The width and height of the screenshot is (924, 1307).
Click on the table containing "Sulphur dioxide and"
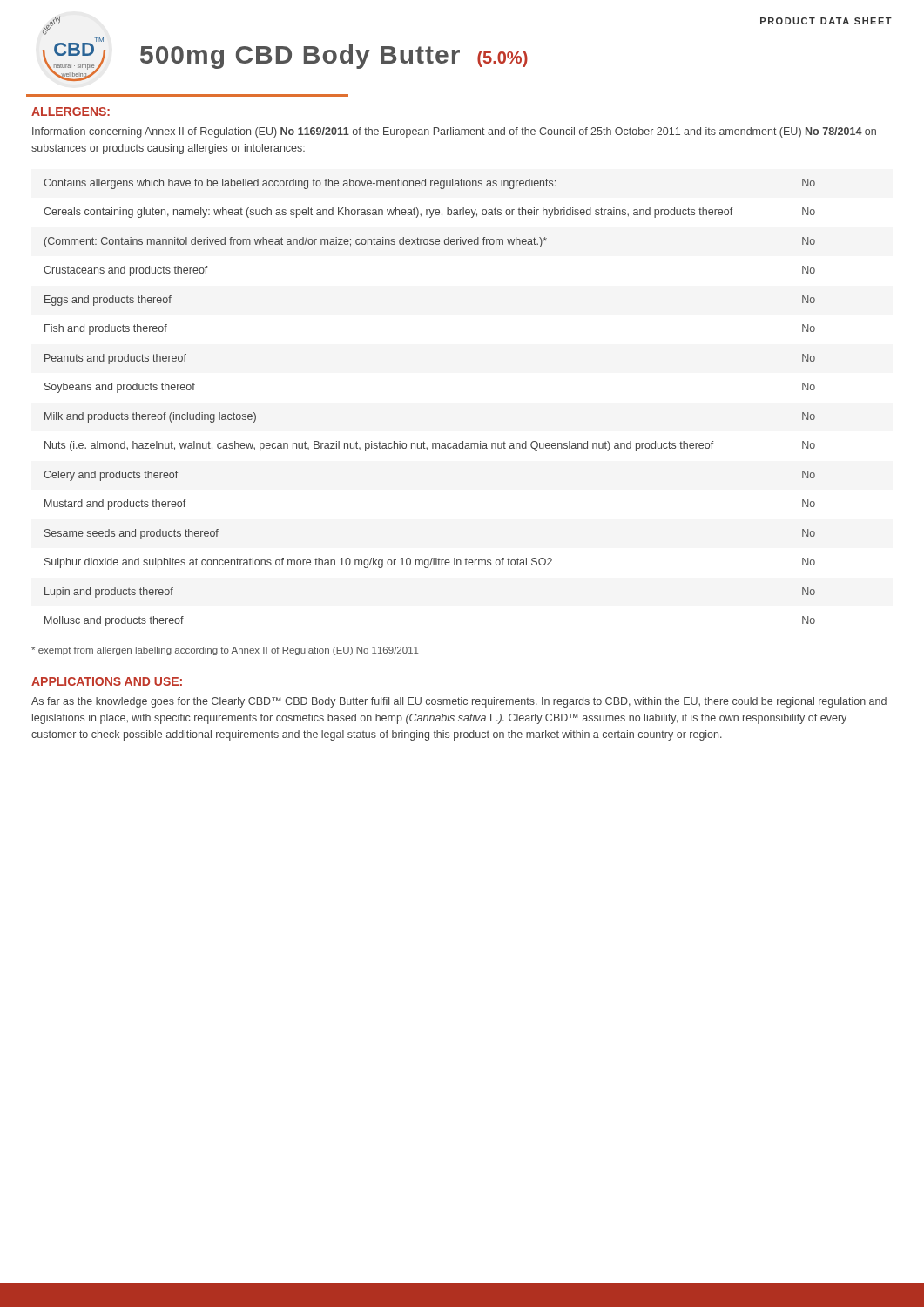(x=462, y=402)
